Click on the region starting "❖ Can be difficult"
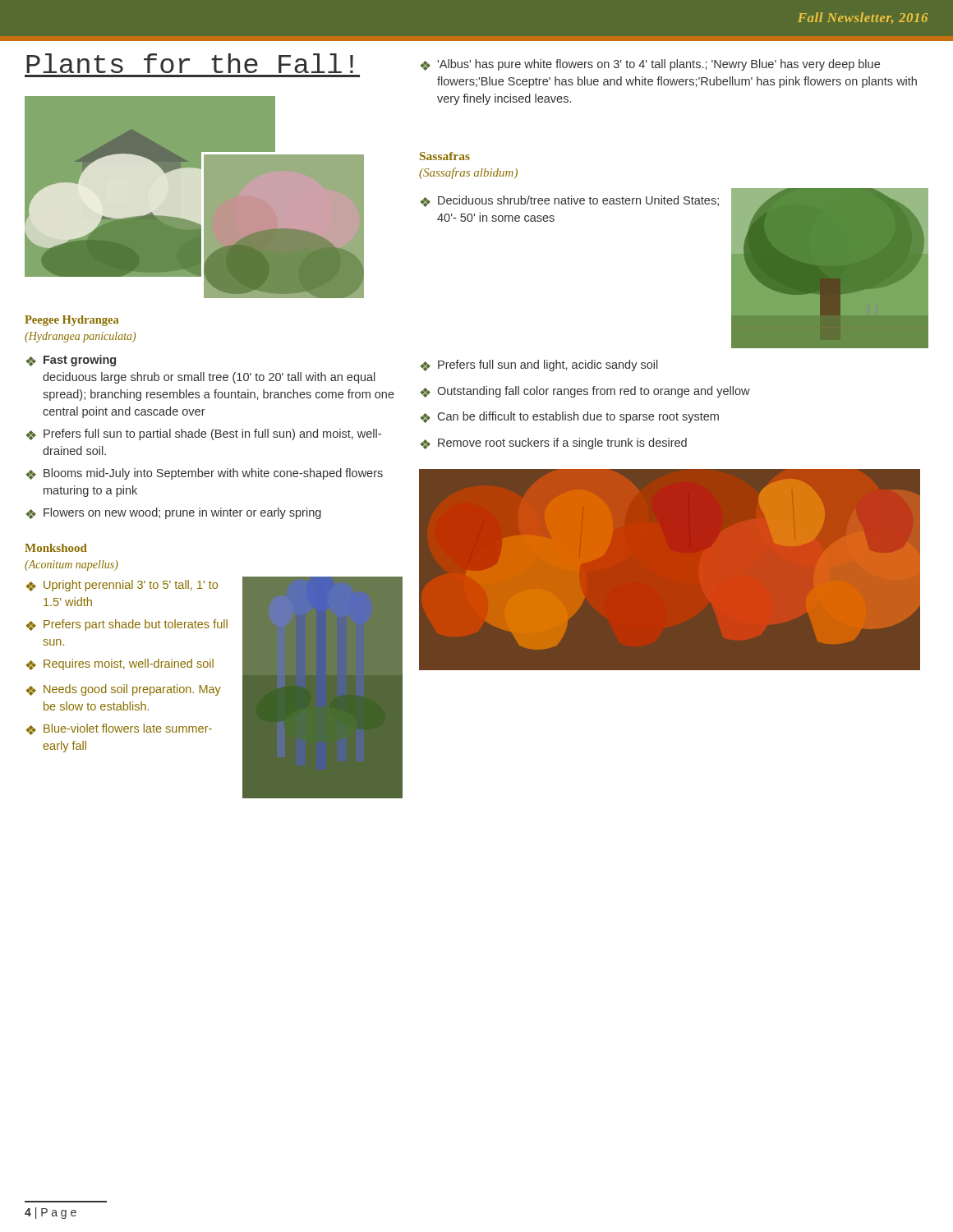953x1232 pixels. coord(674,419)
